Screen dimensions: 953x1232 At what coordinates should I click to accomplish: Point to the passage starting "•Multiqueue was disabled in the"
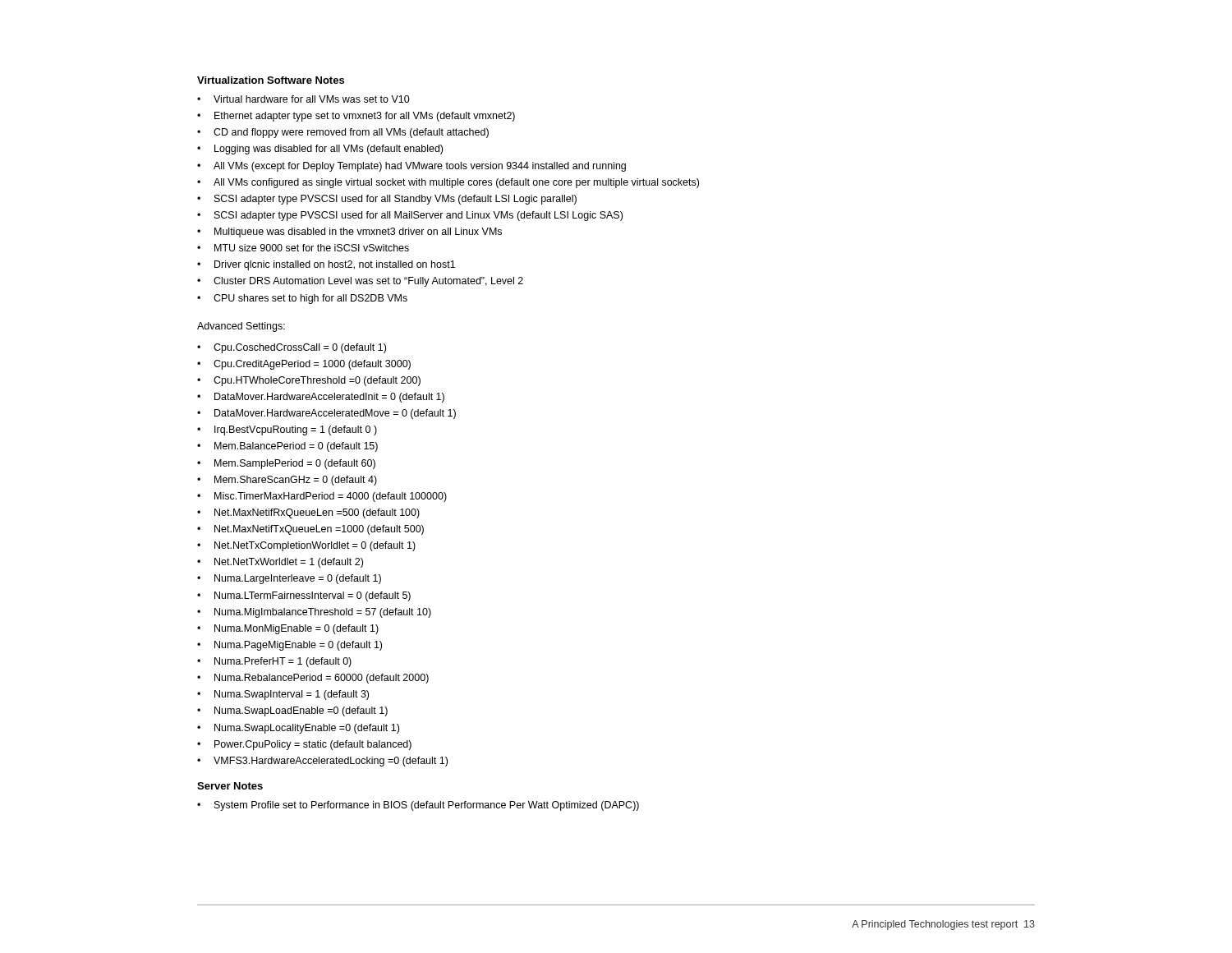[350, 232]
